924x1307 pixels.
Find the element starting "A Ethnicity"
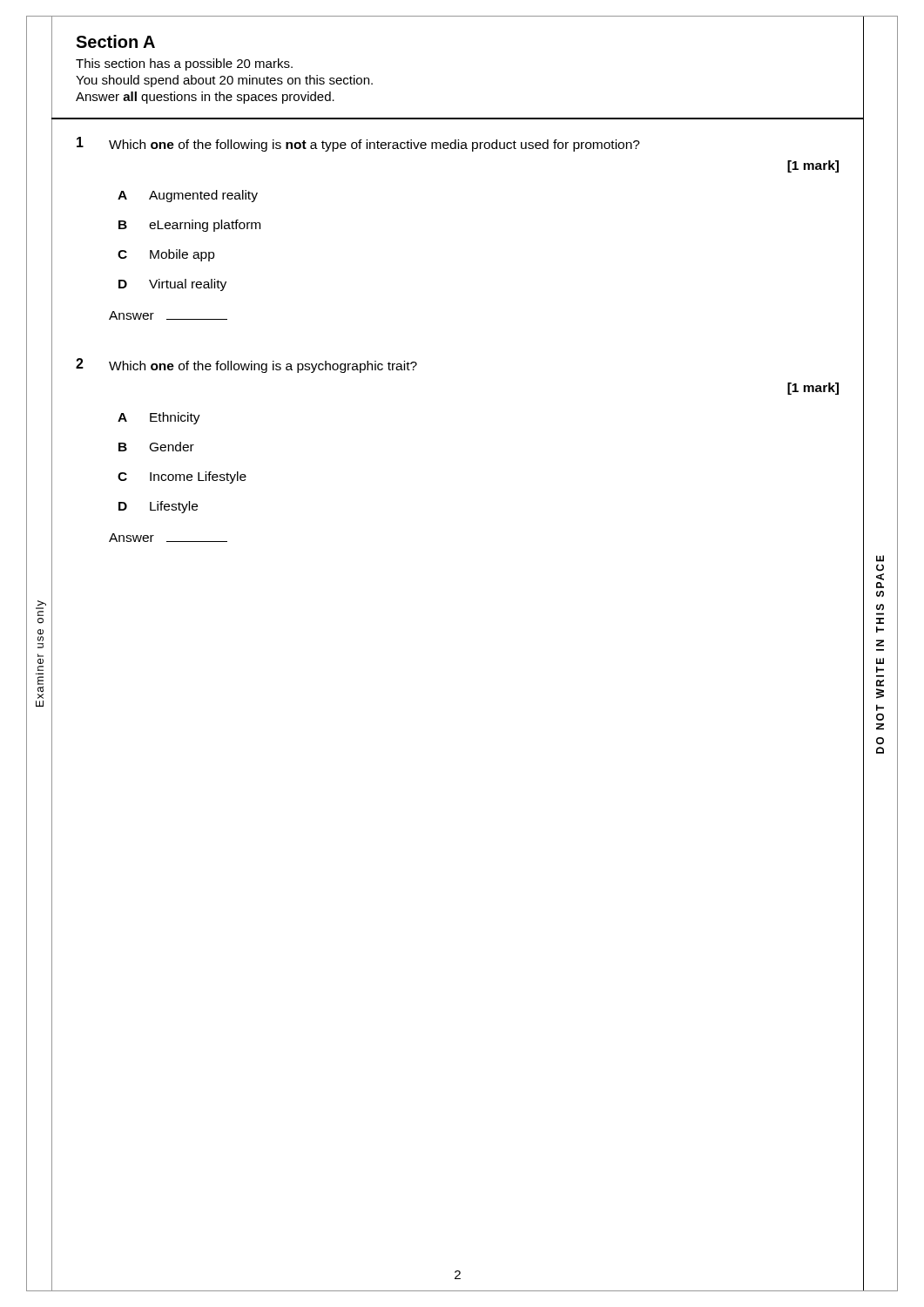[159, 417]
